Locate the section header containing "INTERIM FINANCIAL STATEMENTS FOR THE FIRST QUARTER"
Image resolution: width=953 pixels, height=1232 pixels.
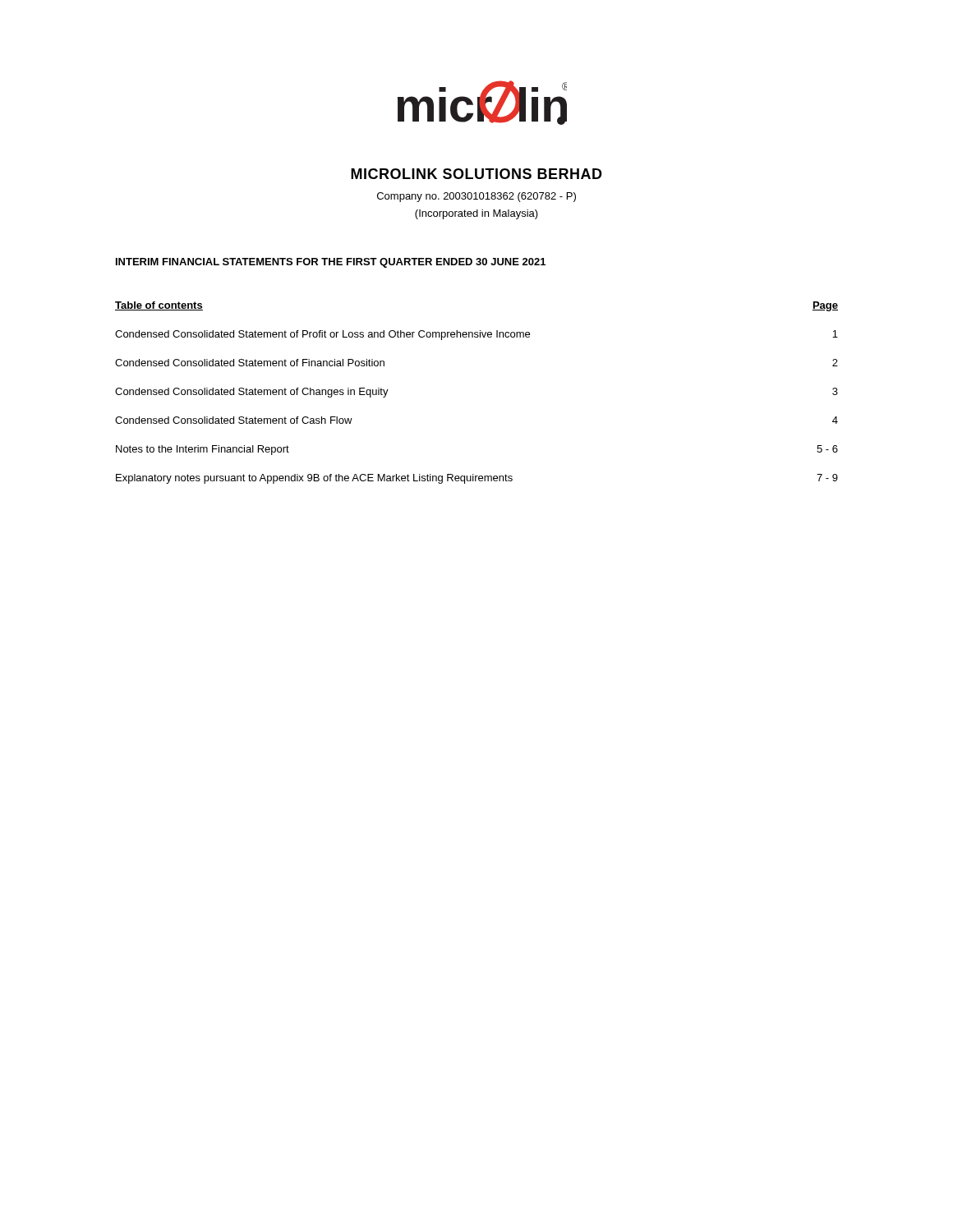[330, 261]
